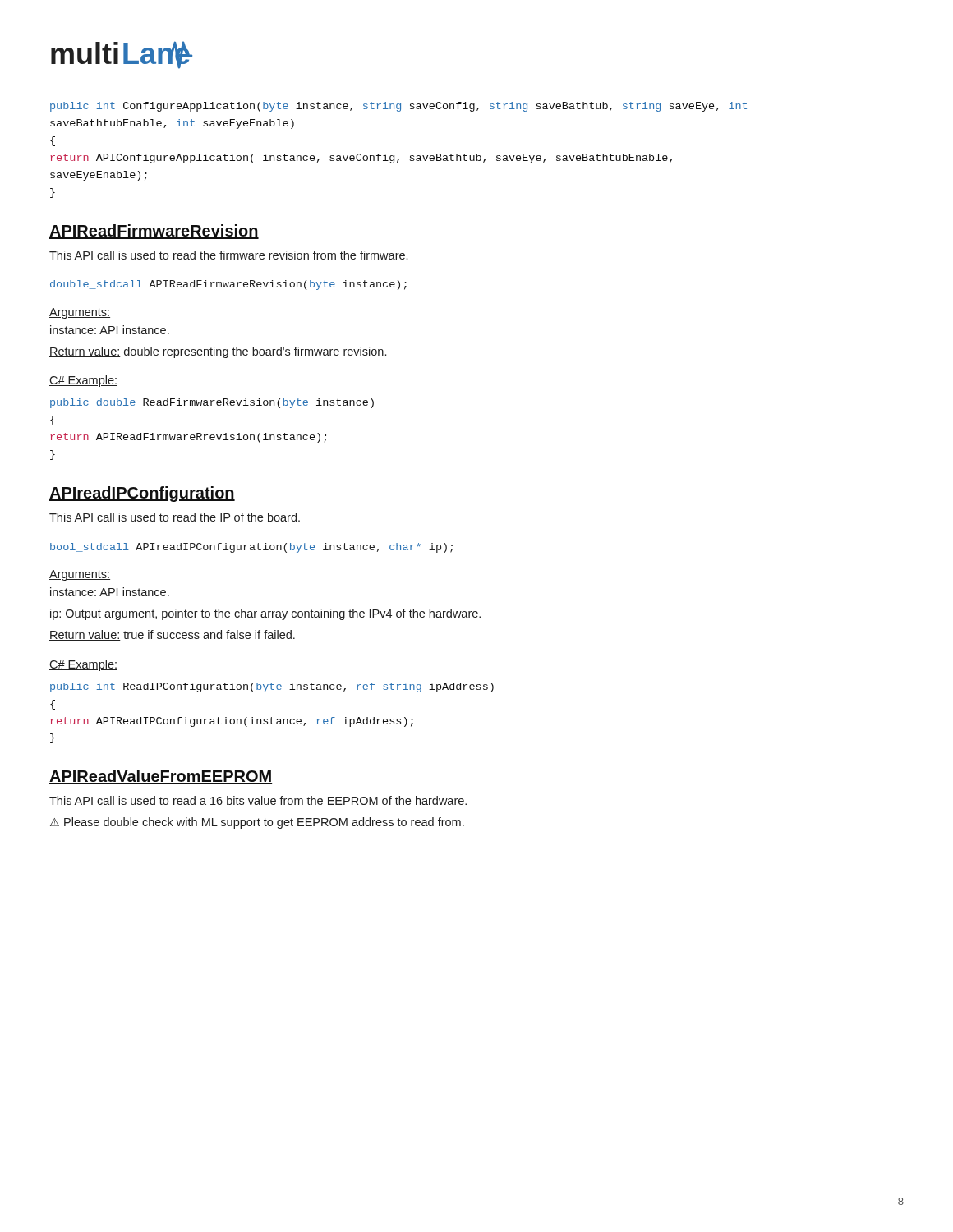The image size is (953, 1232).
Task: Click on the text that reads "bool_stdcall APIreadIPConfiguration(byte instance, char* ip);"
Action: point(251,548)
